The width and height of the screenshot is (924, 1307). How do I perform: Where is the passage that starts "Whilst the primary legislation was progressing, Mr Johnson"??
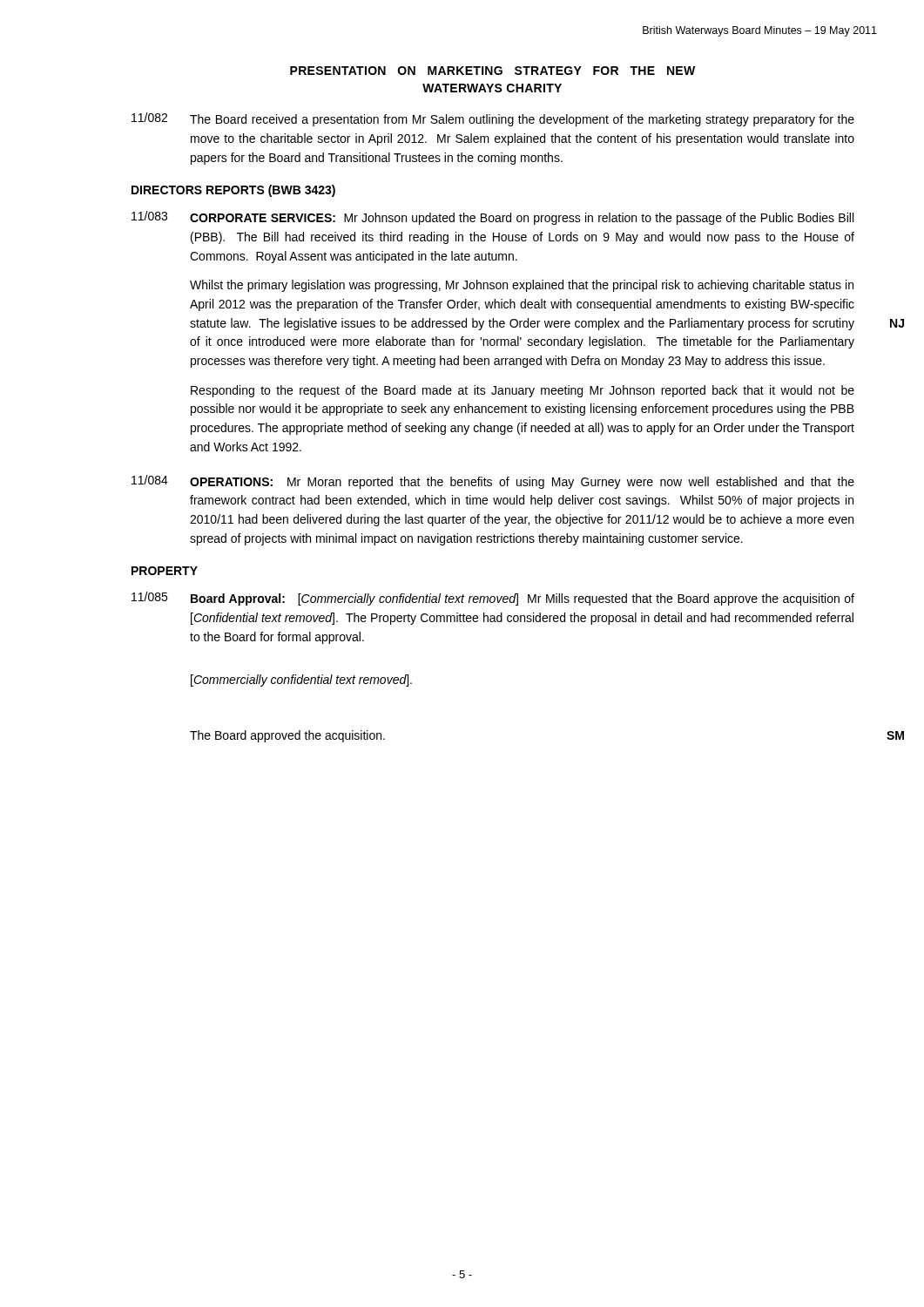click(522, 323)
